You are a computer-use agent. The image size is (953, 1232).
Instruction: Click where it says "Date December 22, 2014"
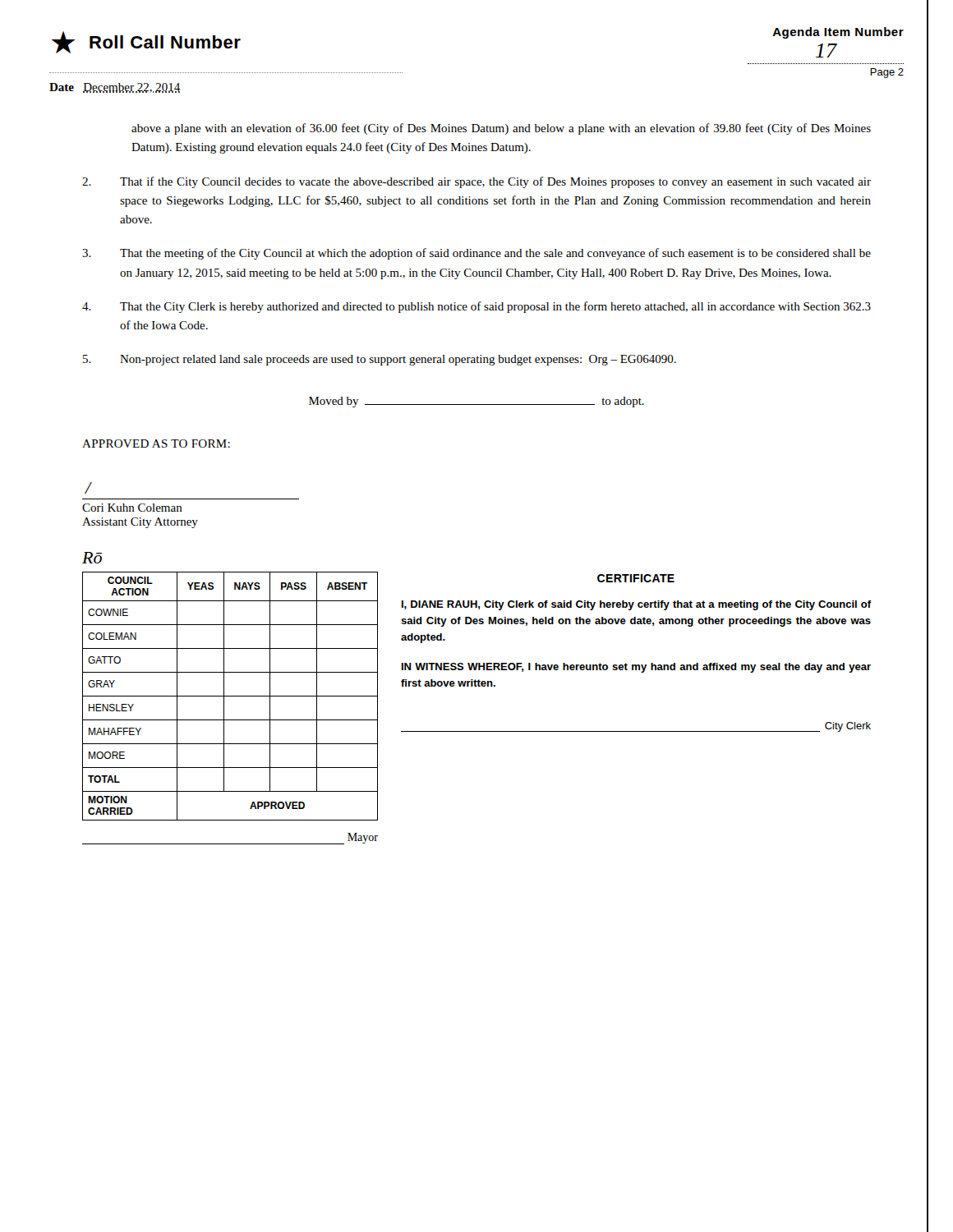[x=115, y=87]
